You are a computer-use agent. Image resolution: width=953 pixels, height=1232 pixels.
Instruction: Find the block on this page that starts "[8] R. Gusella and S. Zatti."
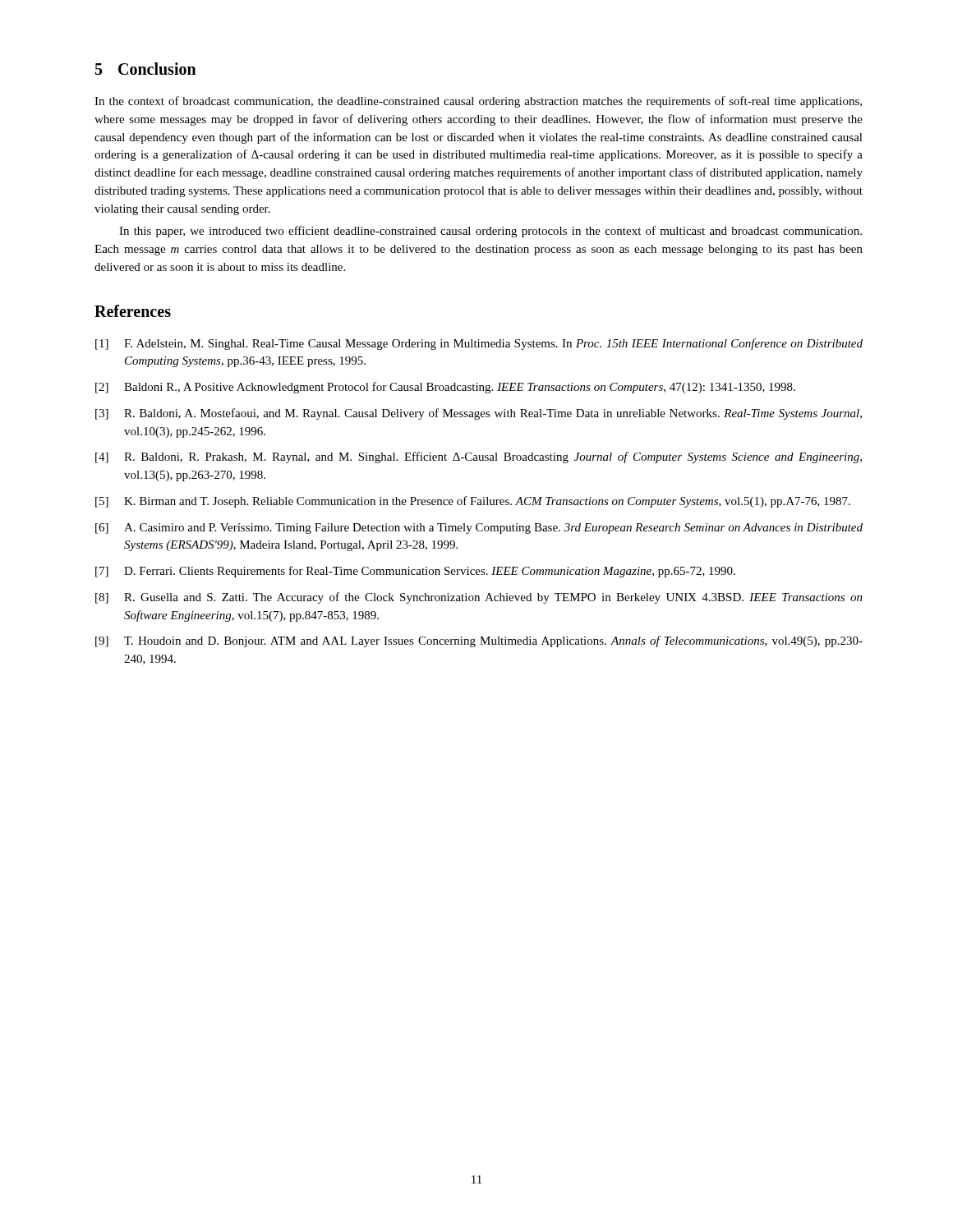tap(479, 607)
